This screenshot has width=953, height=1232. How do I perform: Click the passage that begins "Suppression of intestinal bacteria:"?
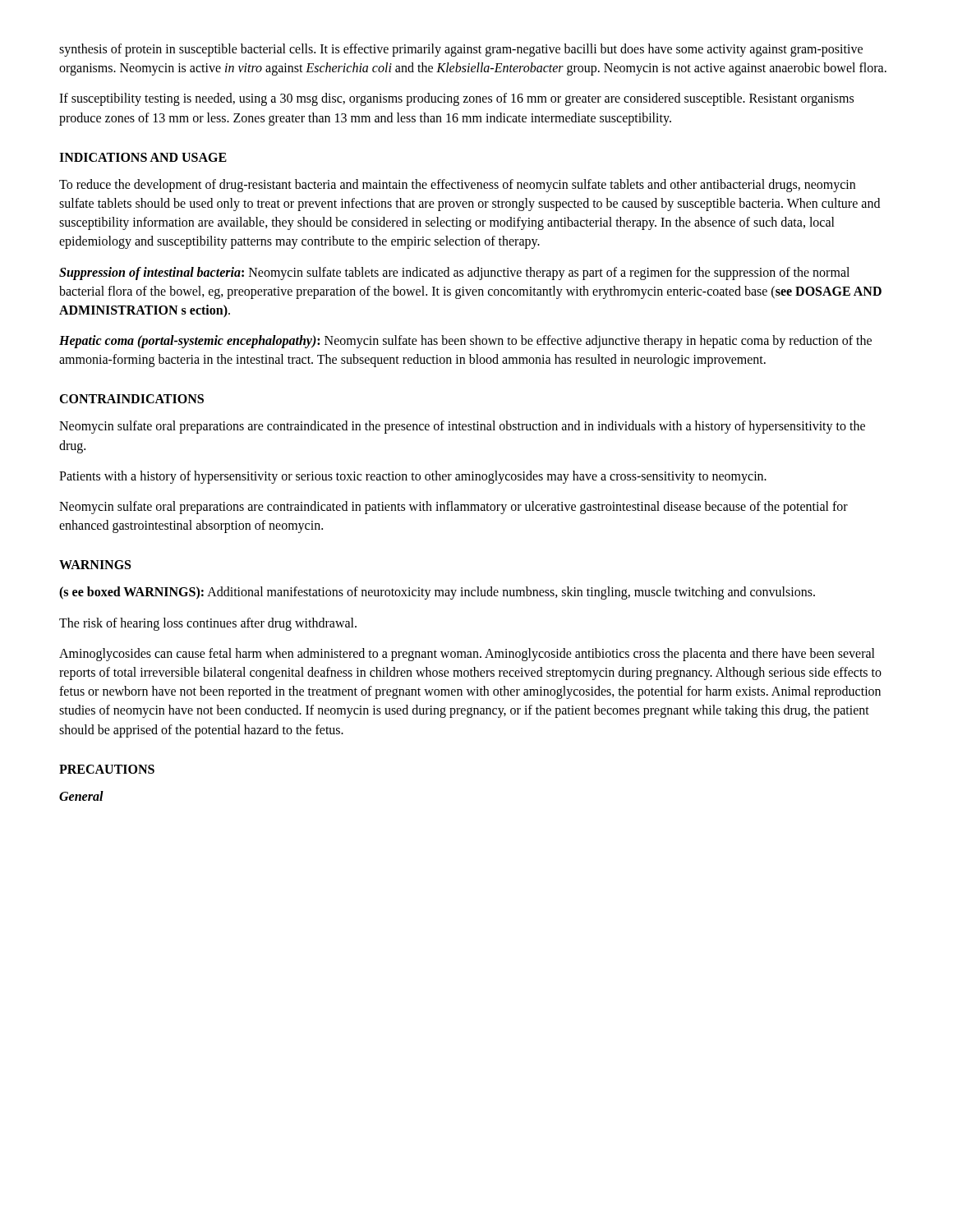coord(476,291)
